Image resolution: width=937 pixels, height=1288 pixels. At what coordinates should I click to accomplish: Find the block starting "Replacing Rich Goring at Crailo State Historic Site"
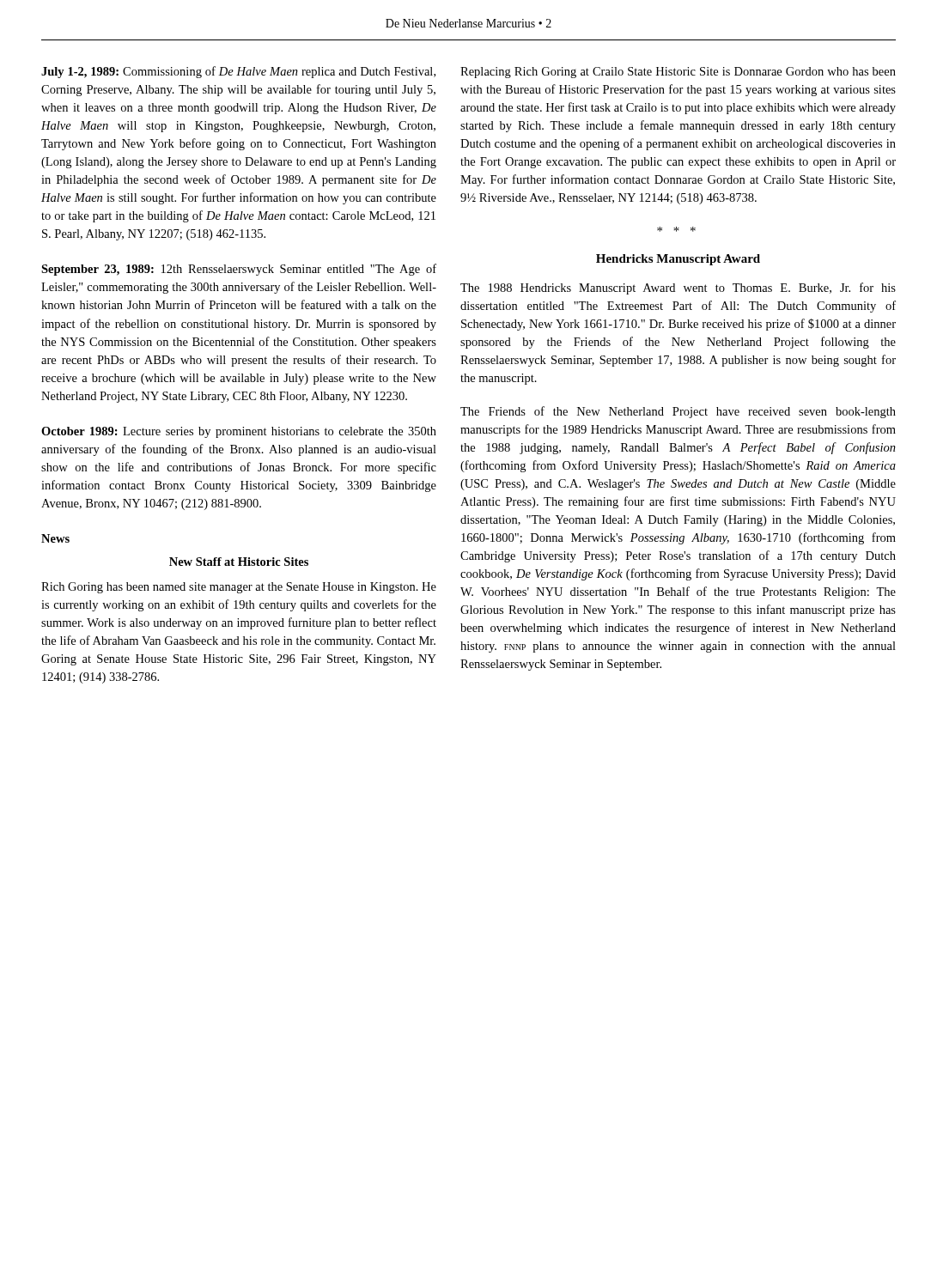(678, 135)
